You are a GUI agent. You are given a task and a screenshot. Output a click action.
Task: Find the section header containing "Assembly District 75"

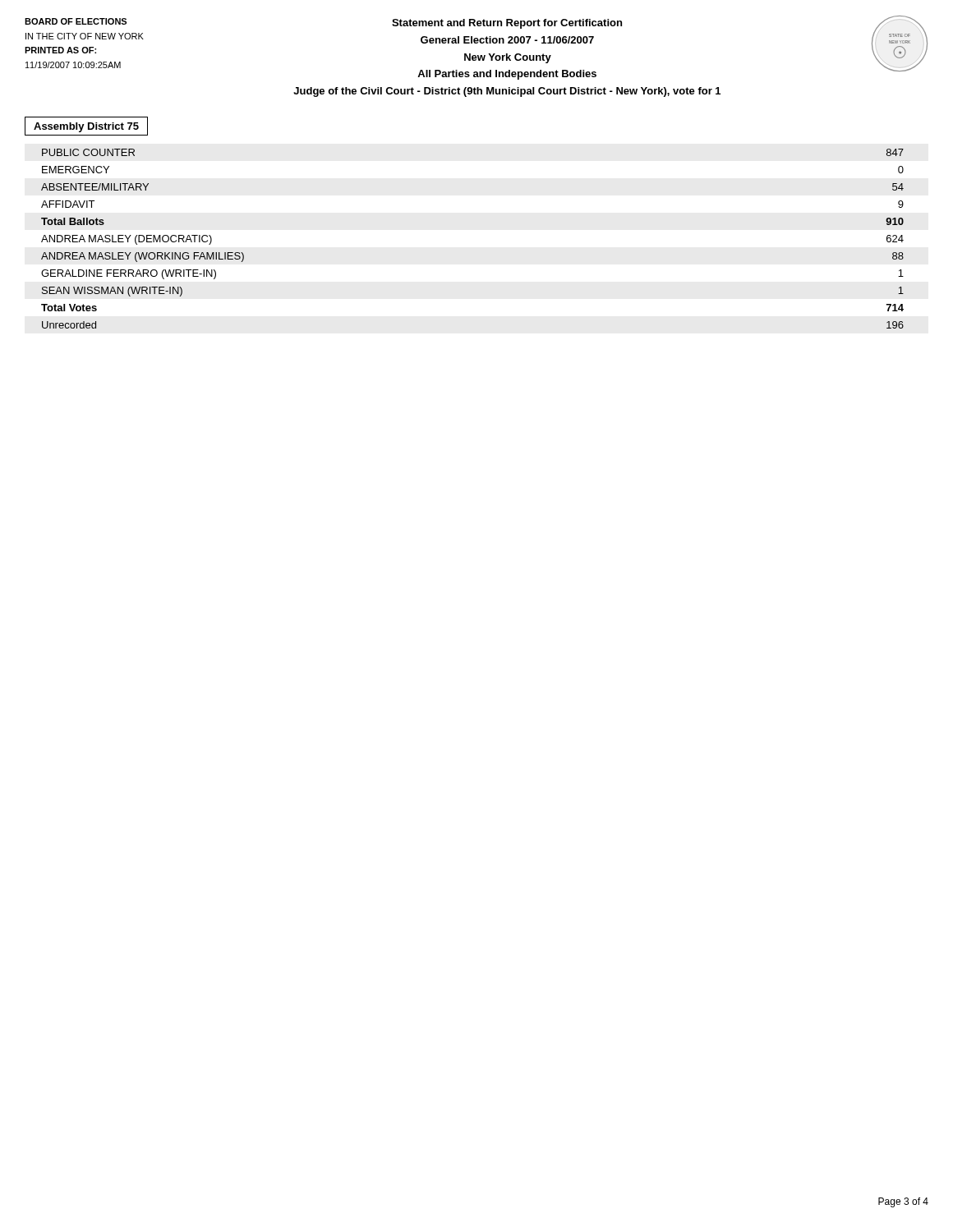click(x=86, y=126)
